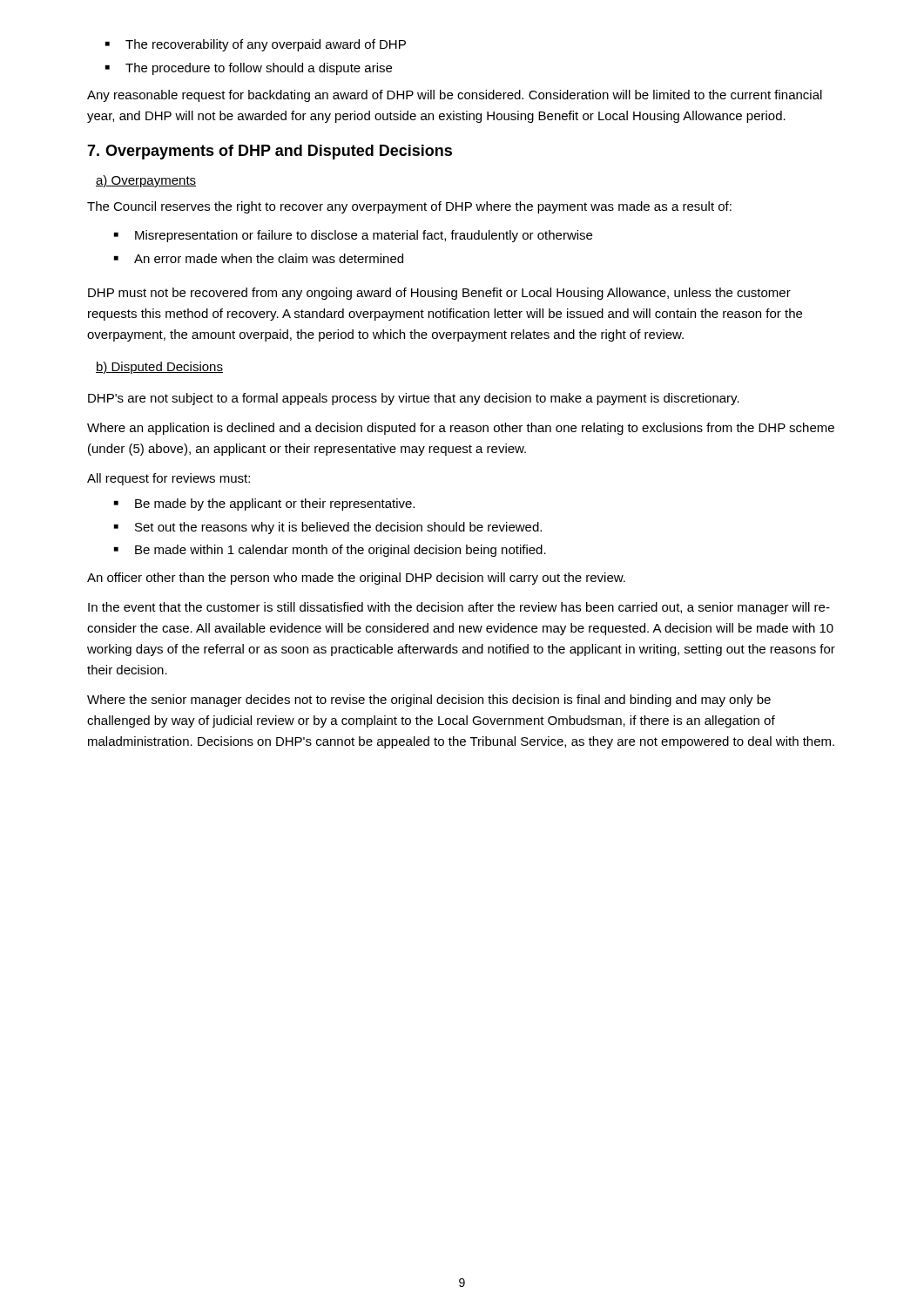Locate the text block that says "DHP's are not subject"
The height and width of the screenshot is (1307, 924).
pyautogui.click(x=462, y=398)
